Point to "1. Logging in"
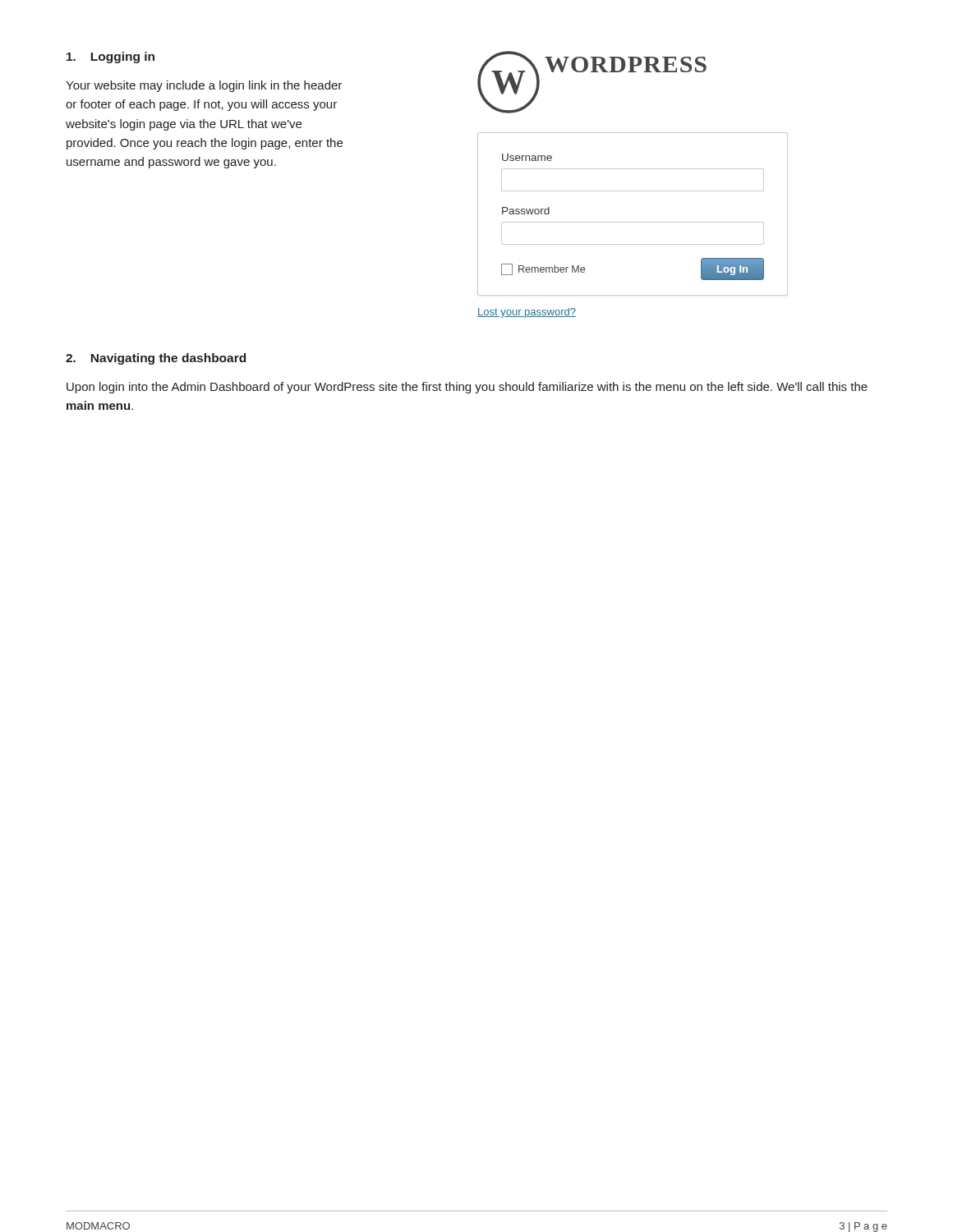Image resolution: width=953 pixels, height=1232 pixels. tap(111, 57)
